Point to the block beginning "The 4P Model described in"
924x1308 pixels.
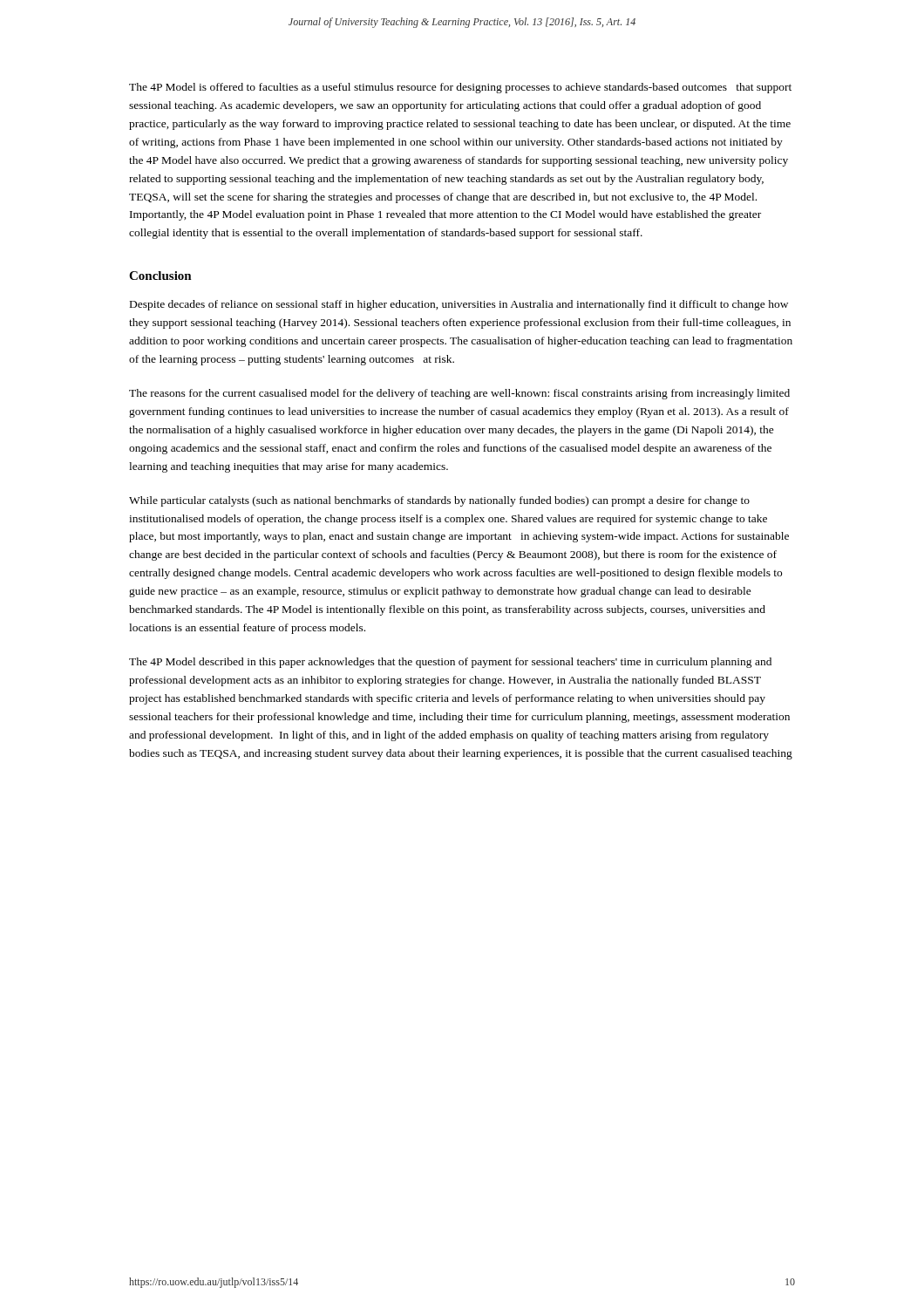tap(461, 707)
